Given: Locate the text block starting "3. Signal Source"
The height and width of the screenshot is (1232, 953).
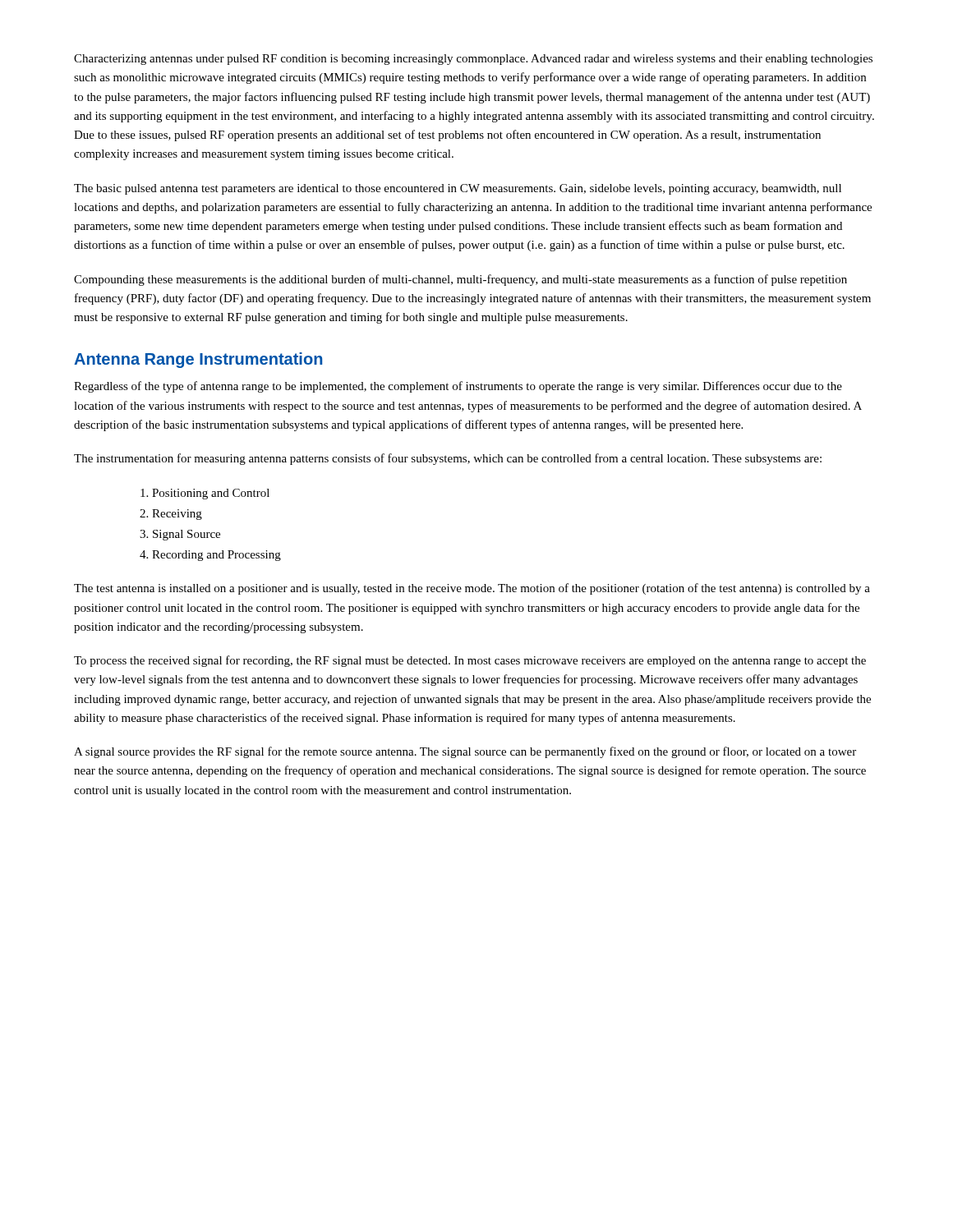Looking at the screenshot, I should click(180, 534).
